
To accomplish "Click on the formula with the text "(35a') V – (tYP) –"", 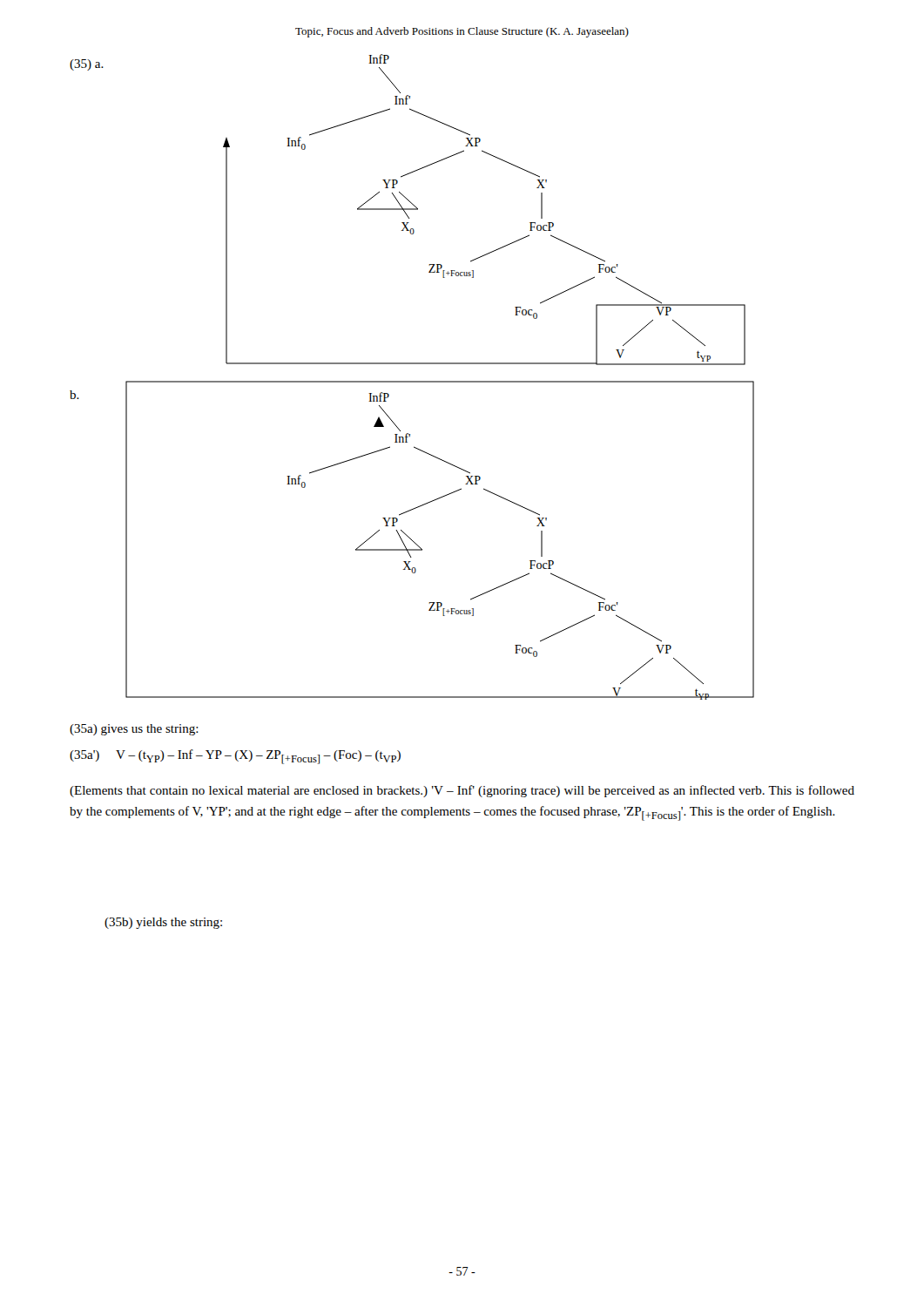I will click(x=235, y=756).
